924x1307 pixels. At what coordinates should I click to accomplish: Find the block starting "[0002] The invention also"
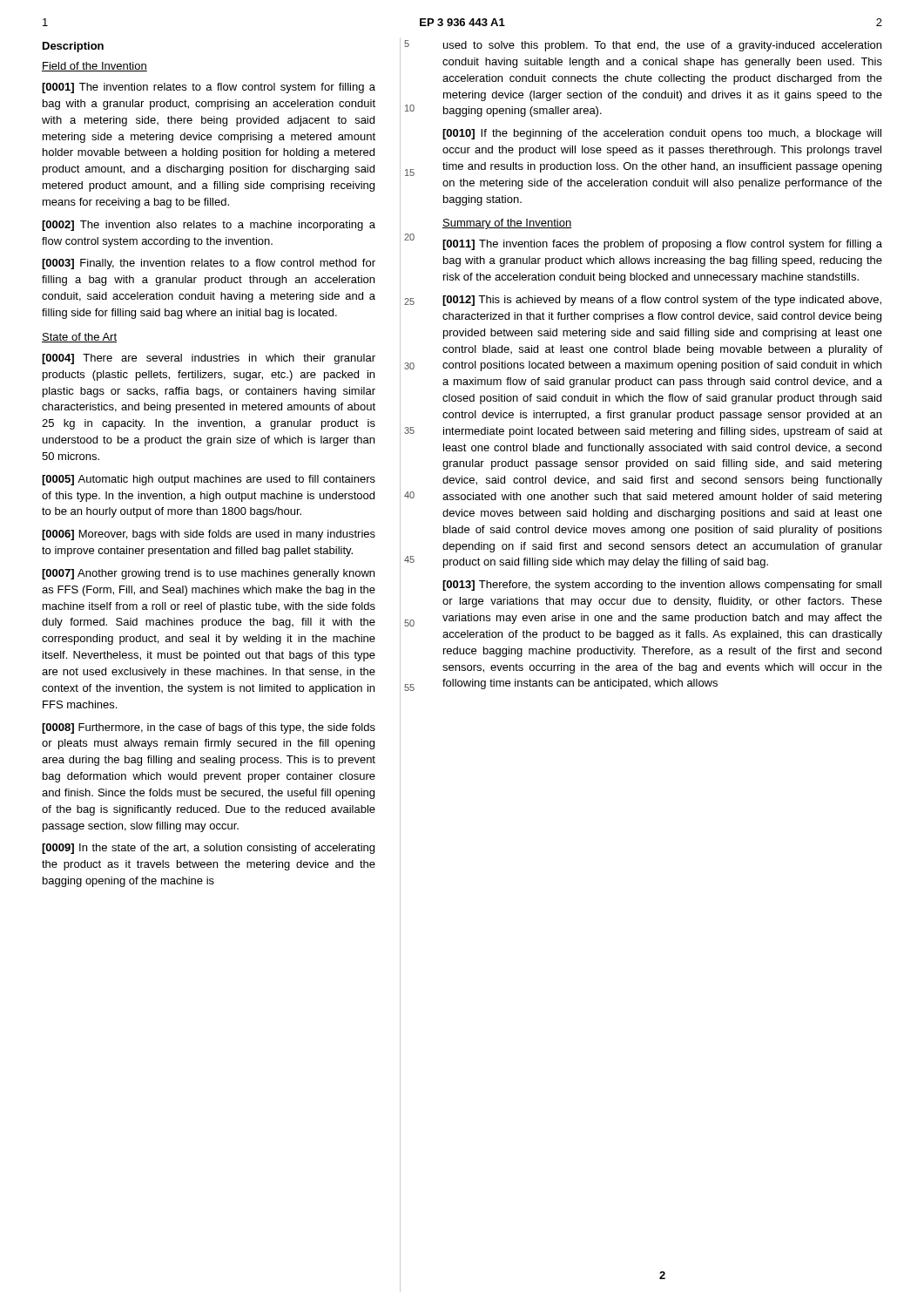tap(209, 232)
